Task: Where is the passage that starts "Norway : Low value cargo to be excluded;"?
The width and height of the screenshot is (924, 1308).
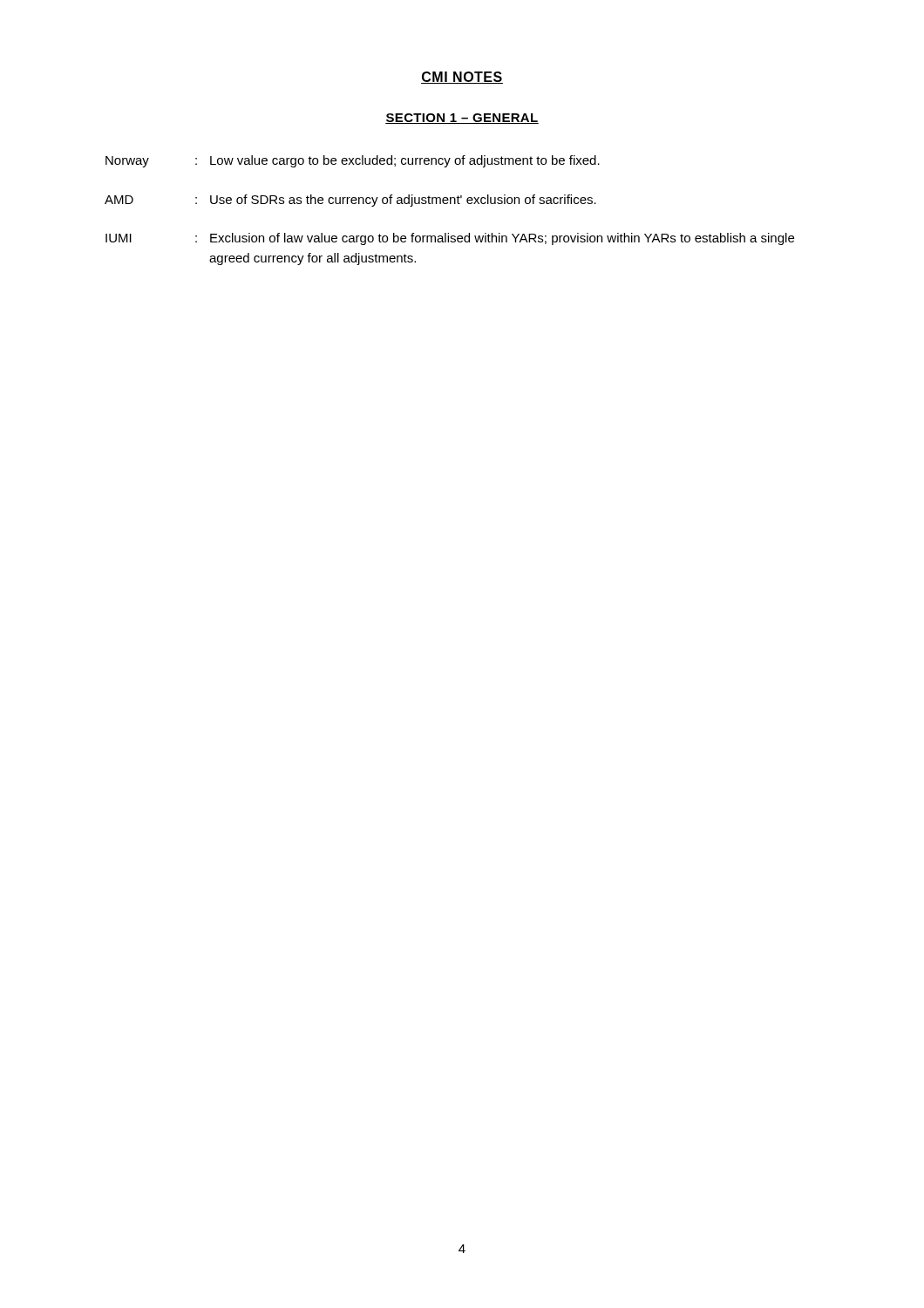Action: point(462,161)
